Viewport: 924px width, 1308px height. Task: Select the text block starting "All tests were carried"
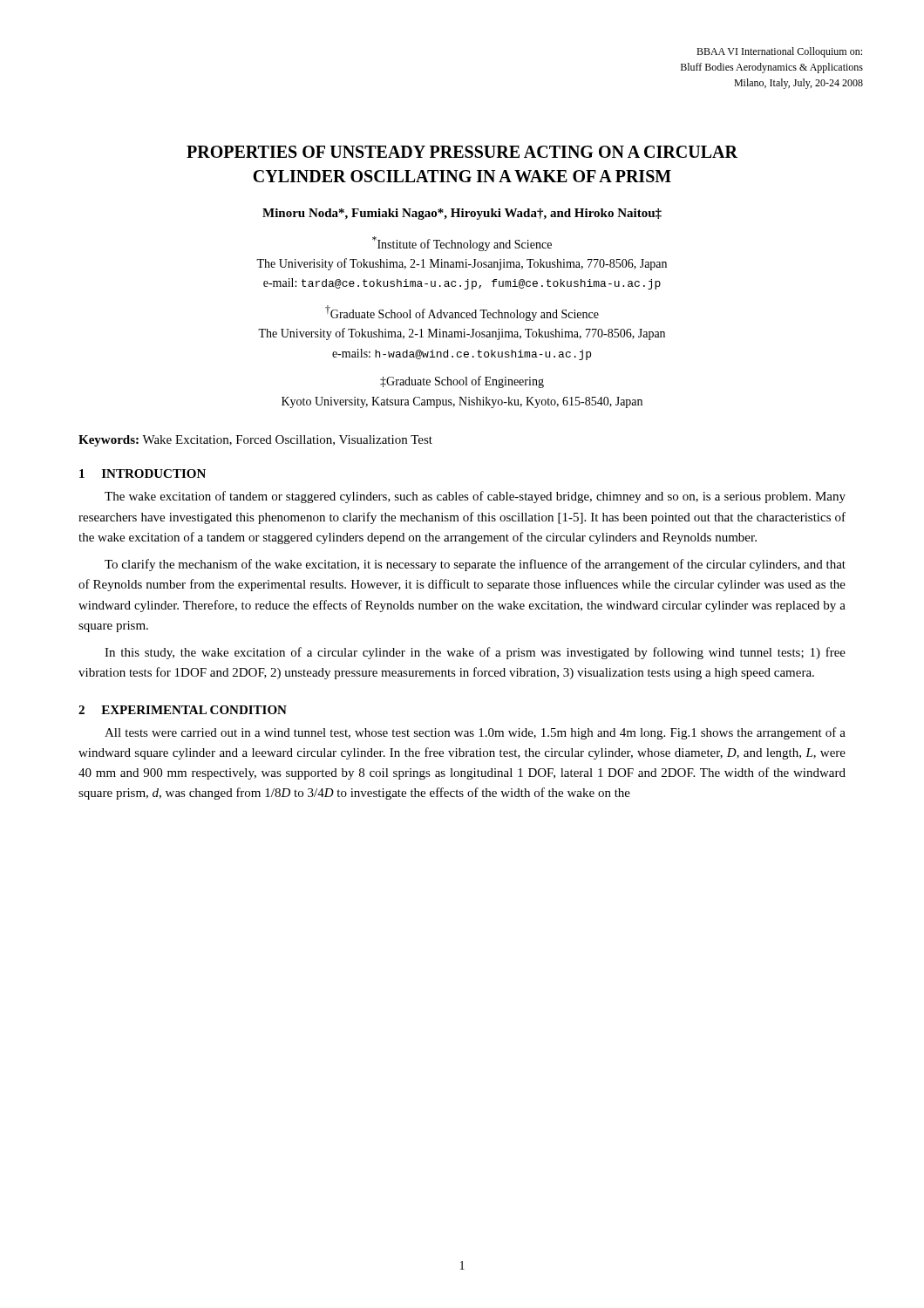point(462,762)
